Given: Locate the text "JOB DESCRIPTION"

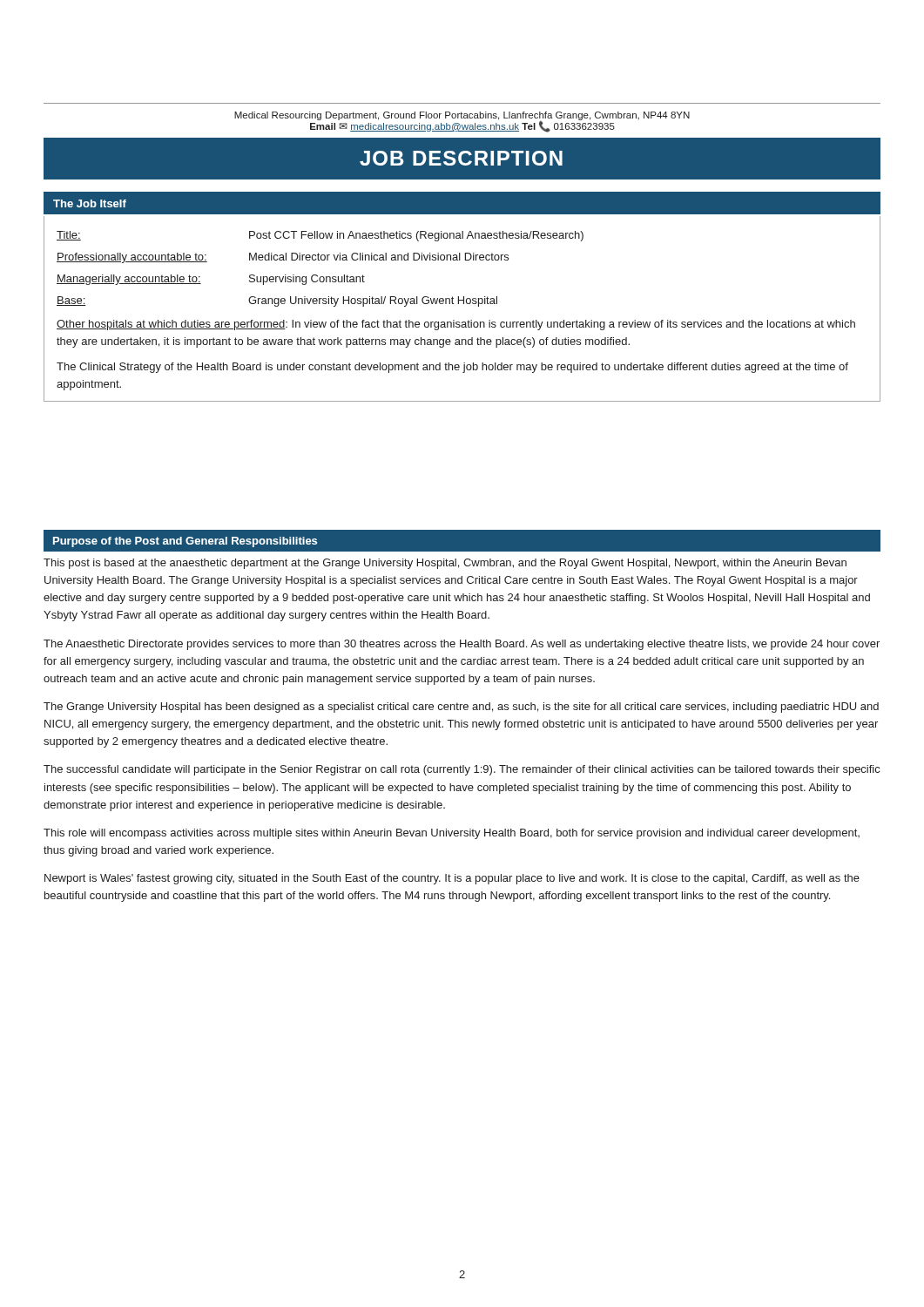Looking at the screenshot, I should pyautogui.click(x=462, y=159).
